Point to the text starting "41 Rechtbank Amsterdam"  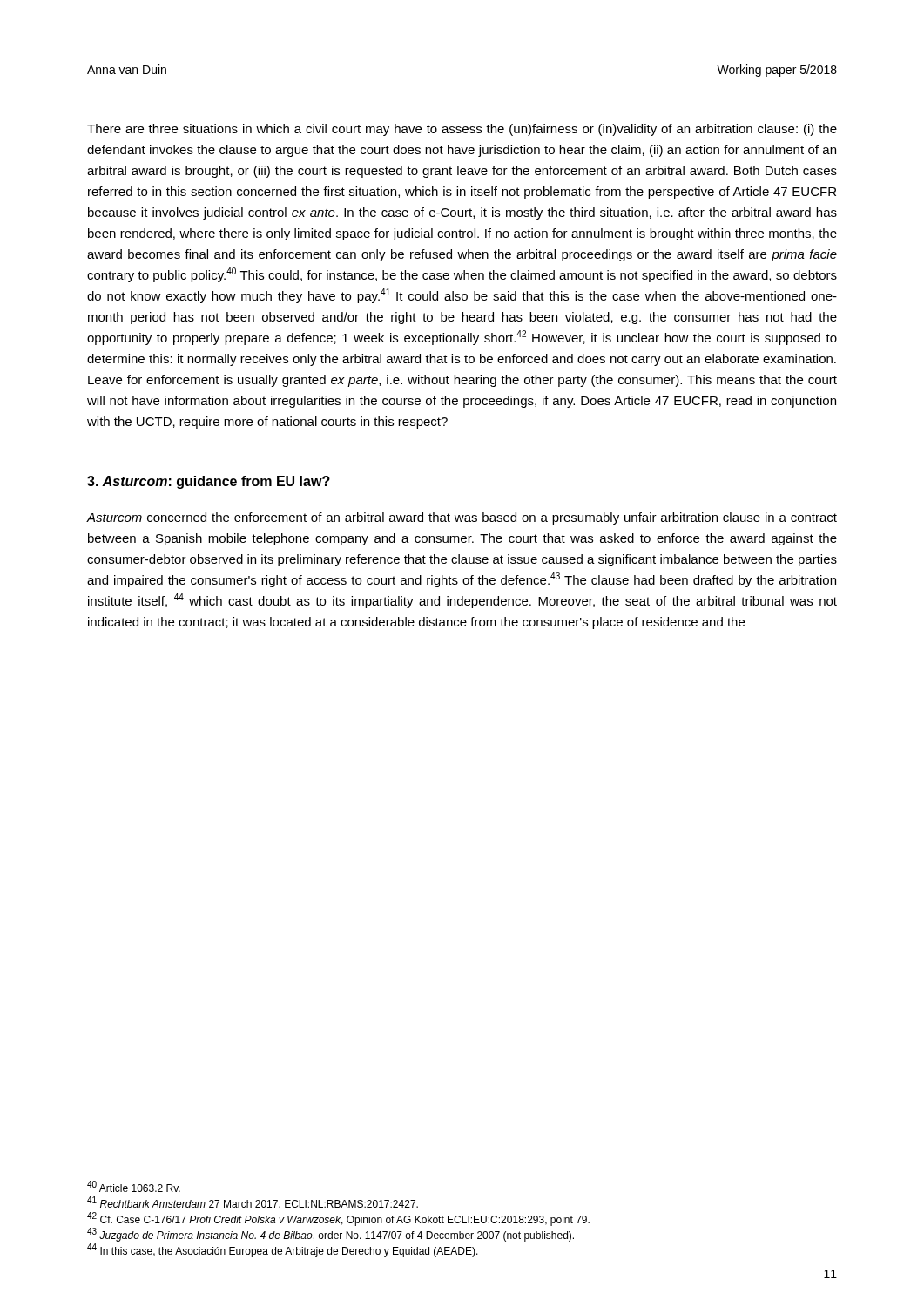click(x=253, y=1203)
